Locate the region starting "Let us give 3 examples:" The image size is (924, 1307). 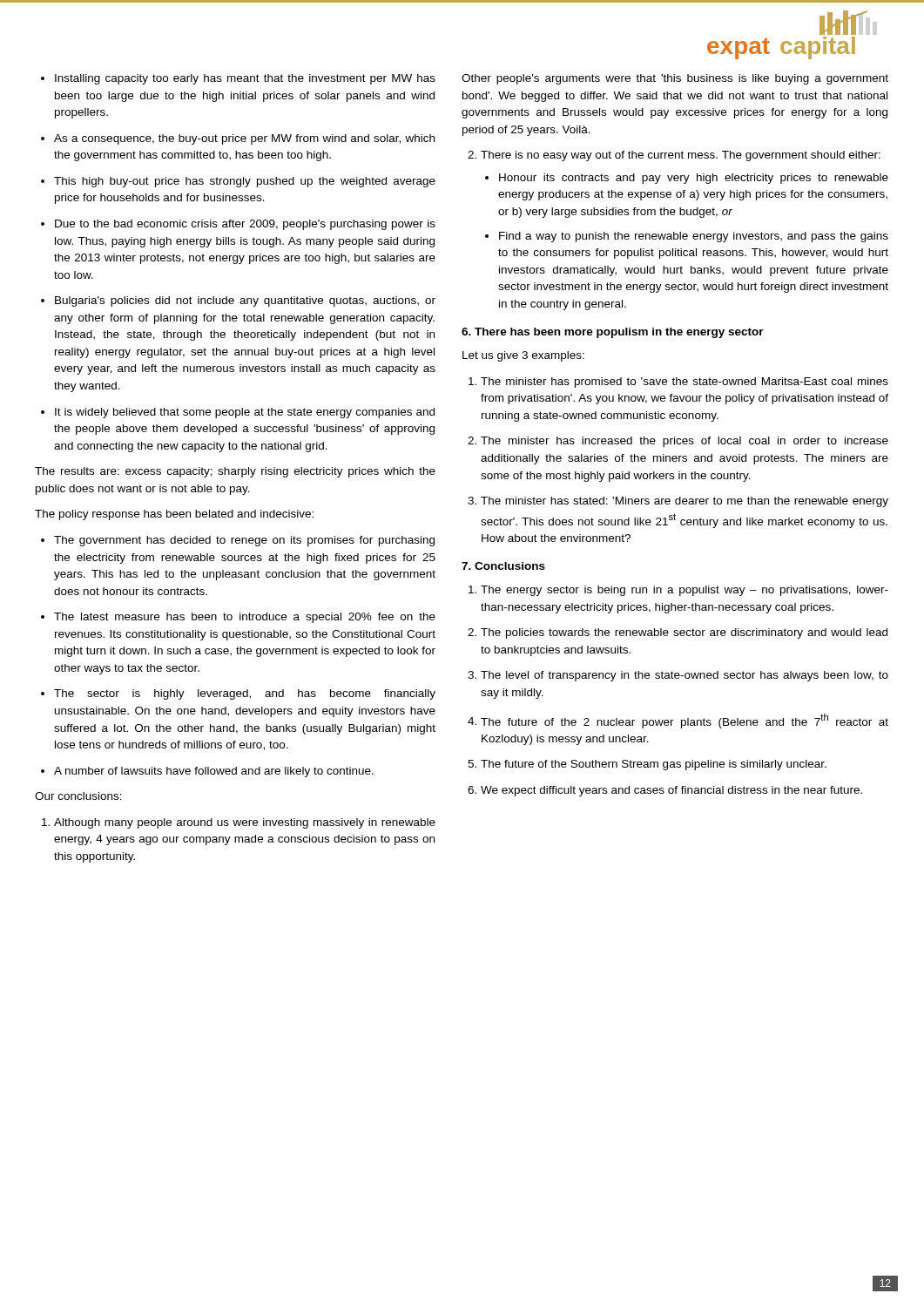click(x=523, y=355)
